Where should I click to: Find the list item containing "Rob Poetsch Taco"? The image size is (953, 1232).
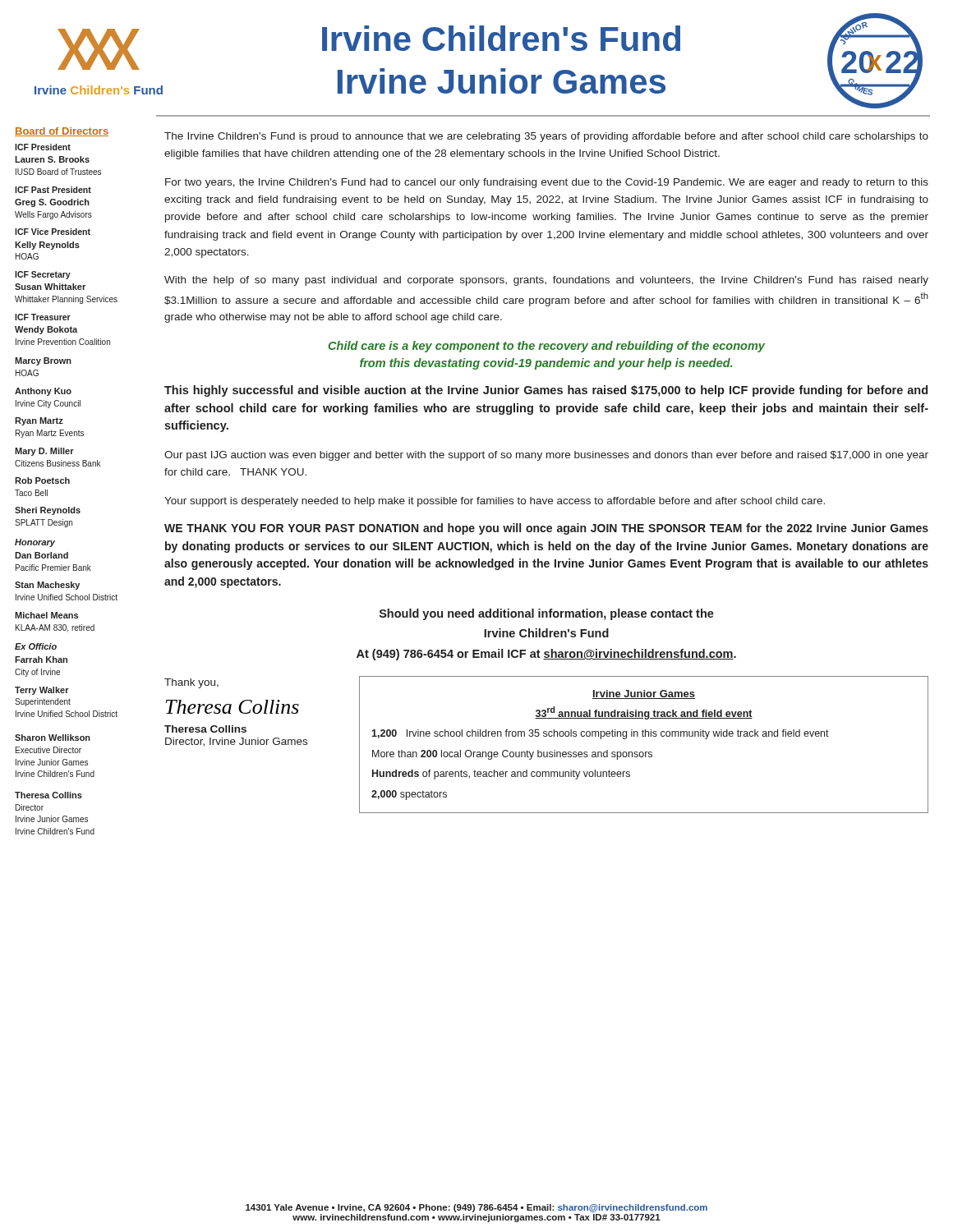click(42, 480)
